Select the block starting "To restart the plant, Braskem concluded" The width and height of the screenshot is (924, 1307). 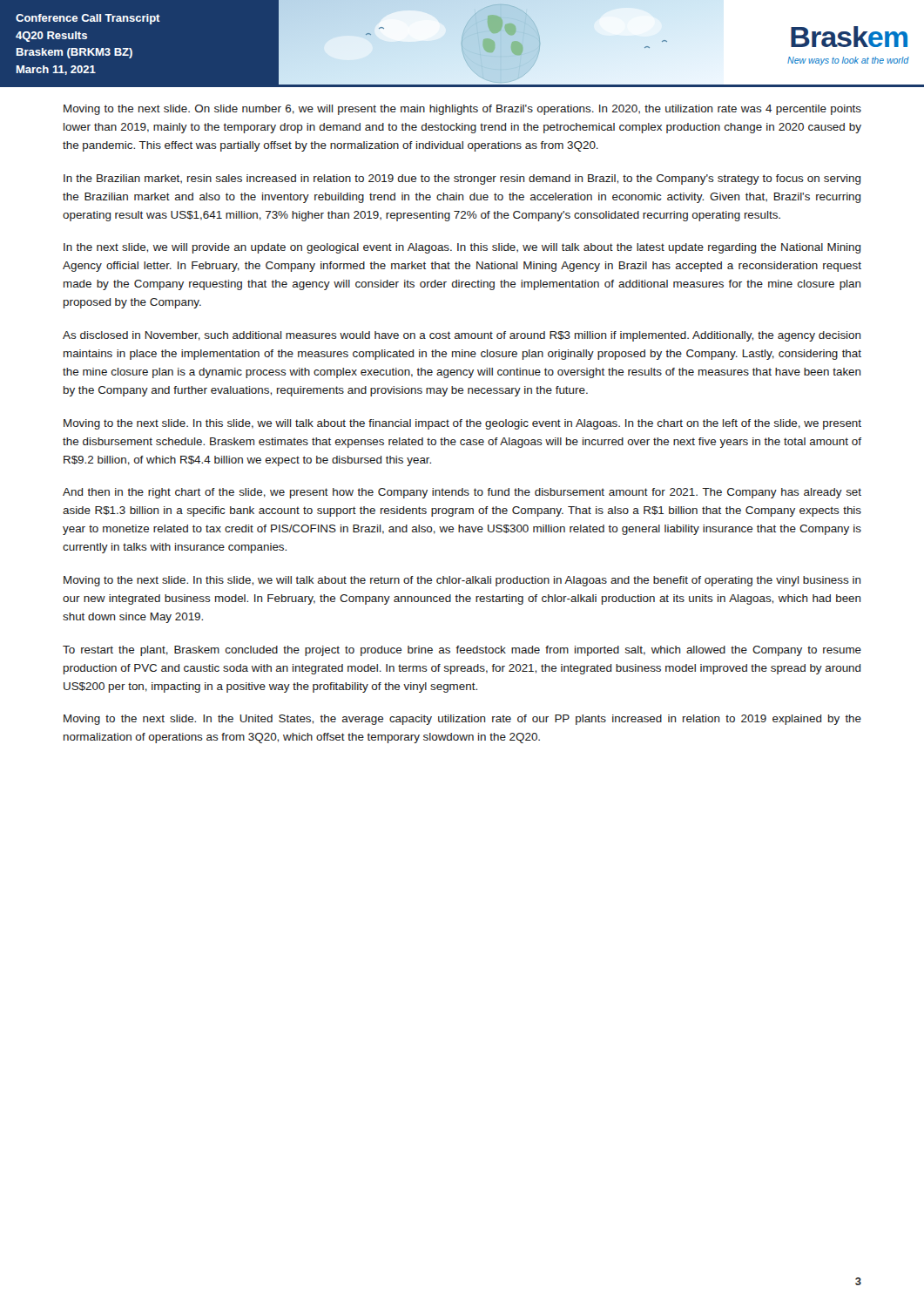click(462, 668)
